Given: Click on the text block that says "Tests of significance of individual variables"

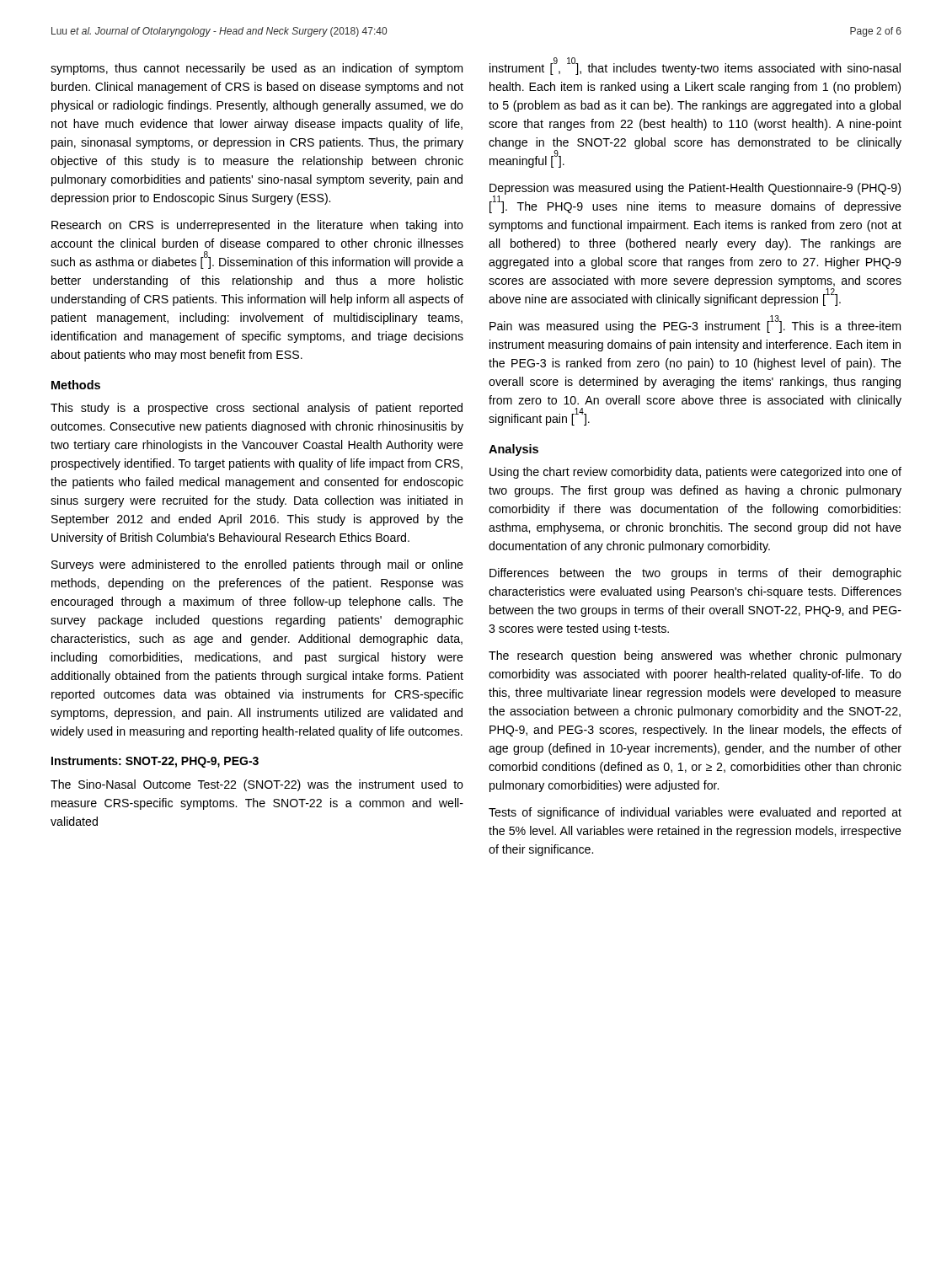Looking at the screenshot, I should coord(695,831).
